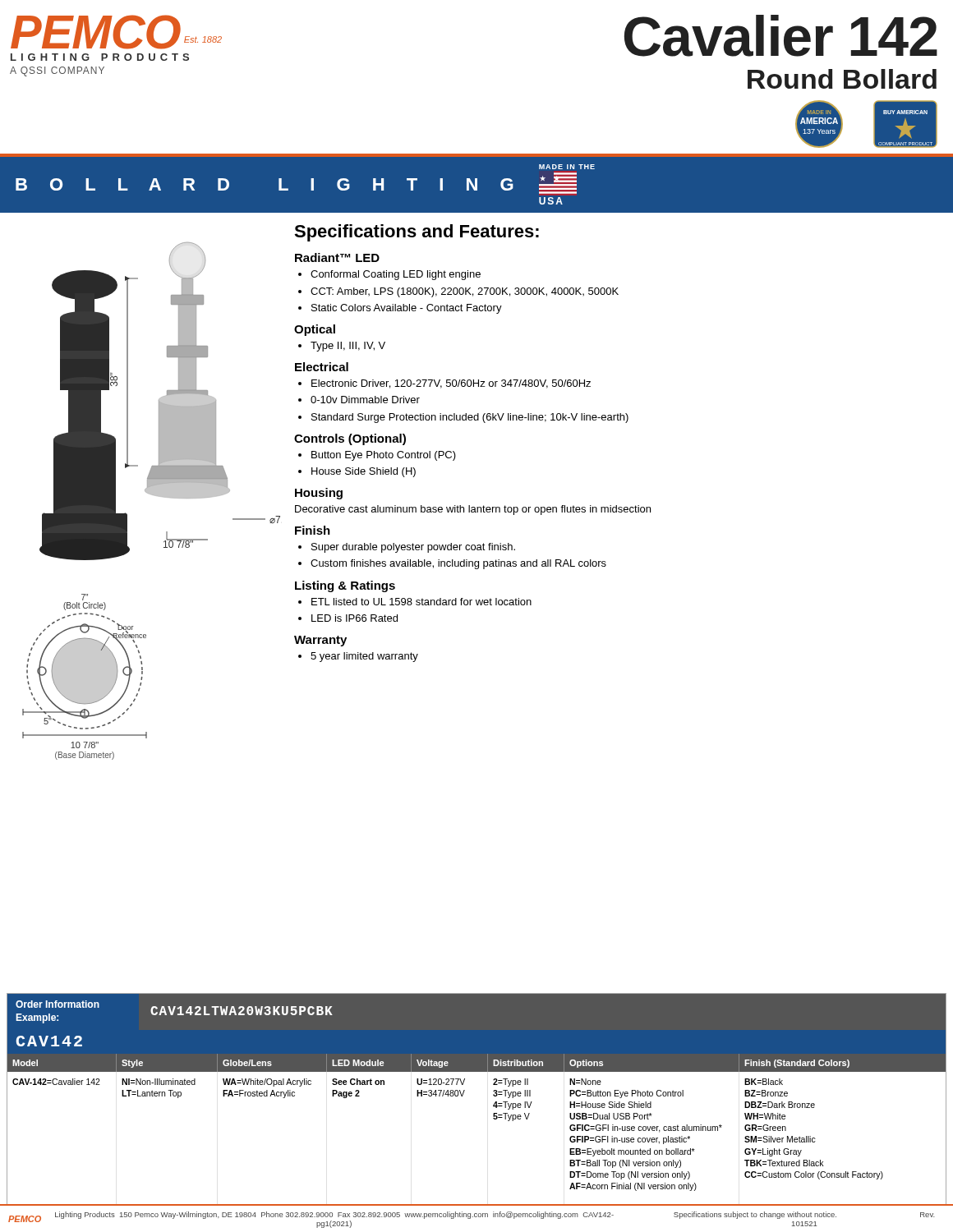Find the text starting "Decorative cast aluminum"

tap(473, 509)
